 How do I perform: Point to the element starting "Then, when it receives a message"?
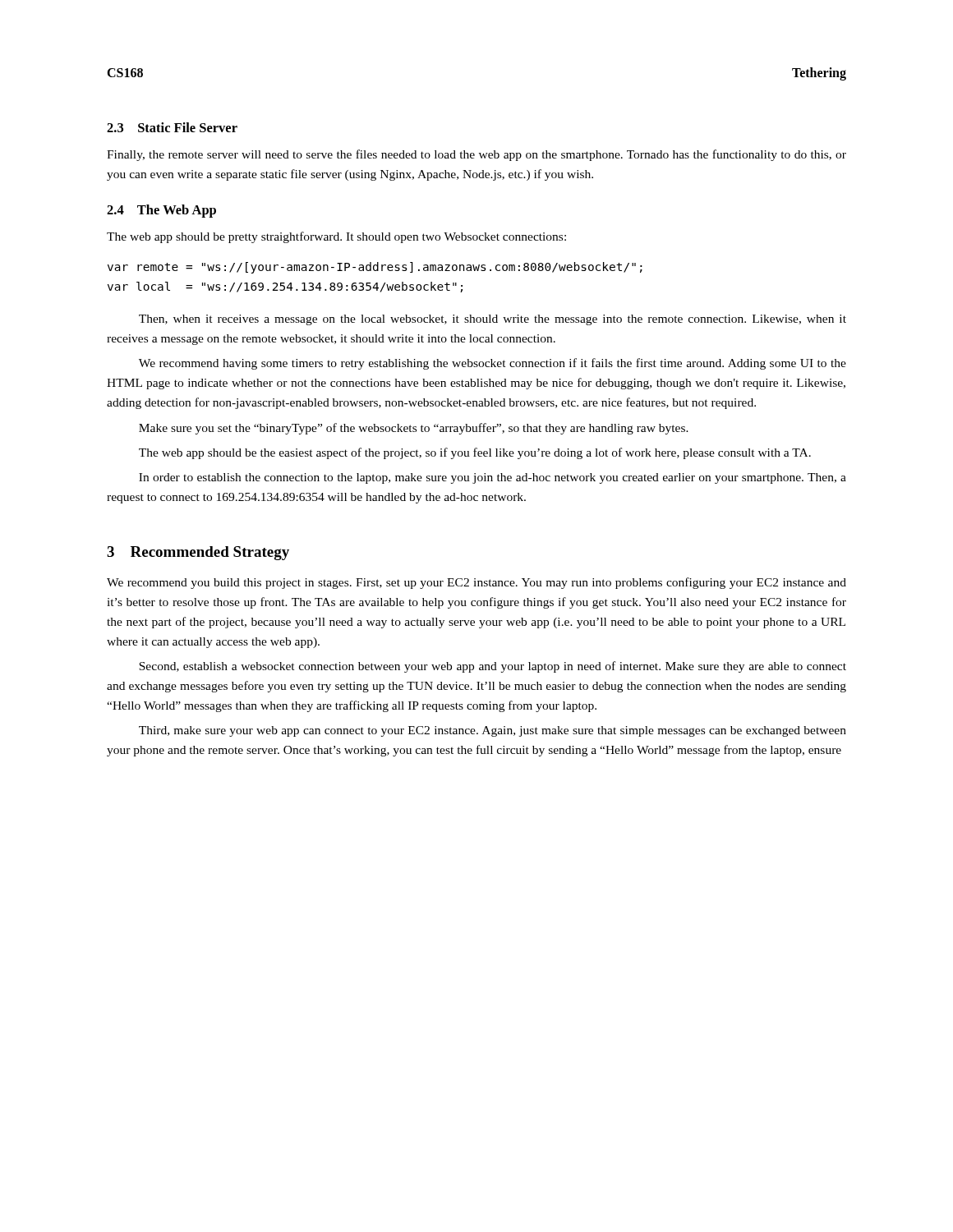coord(476,408)
